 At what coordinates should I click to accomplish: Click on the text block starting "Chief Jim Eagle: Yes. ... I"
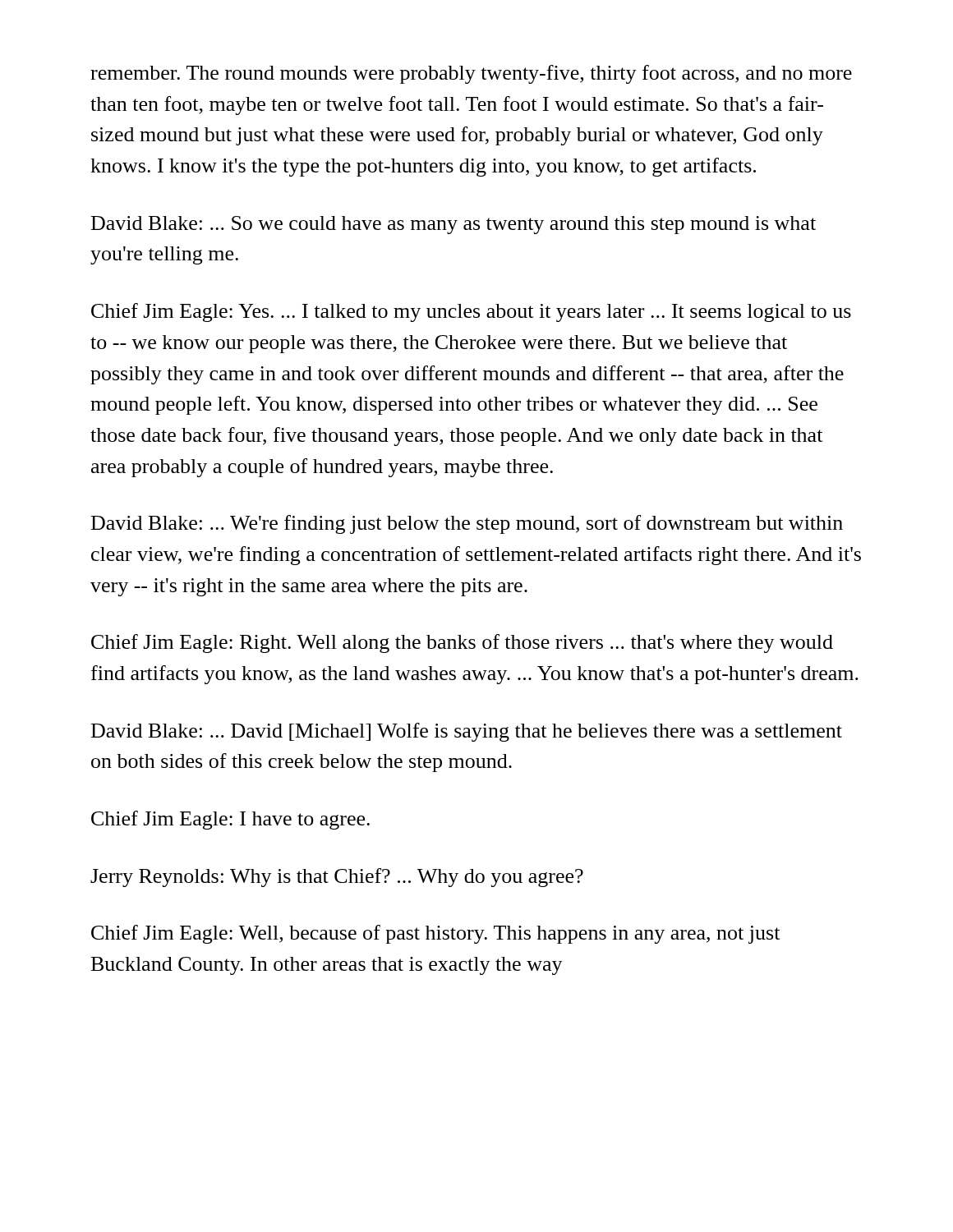coord(471,388)
